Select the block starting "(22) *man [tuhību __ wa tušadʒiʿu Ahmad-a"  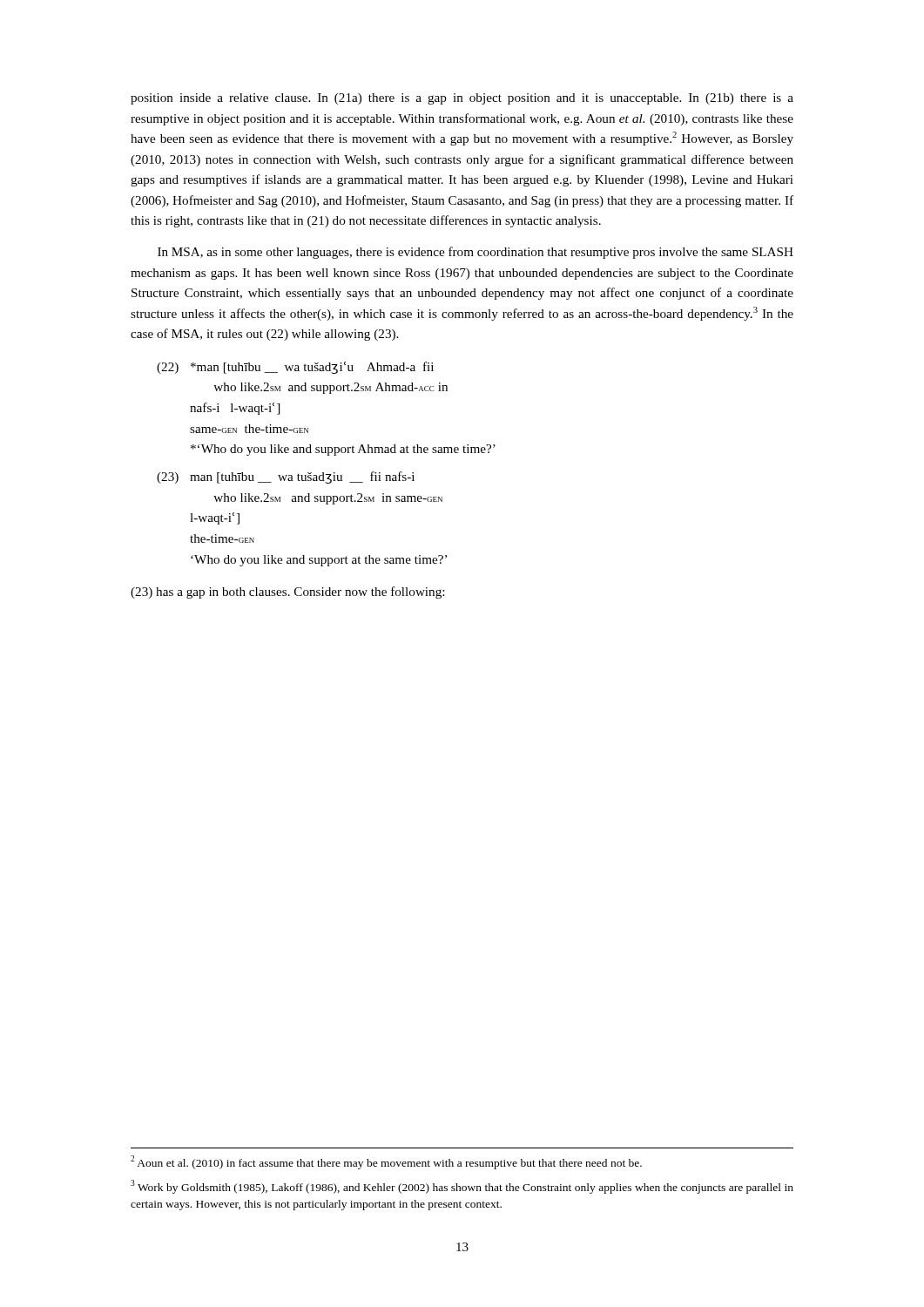coord(295,368)
